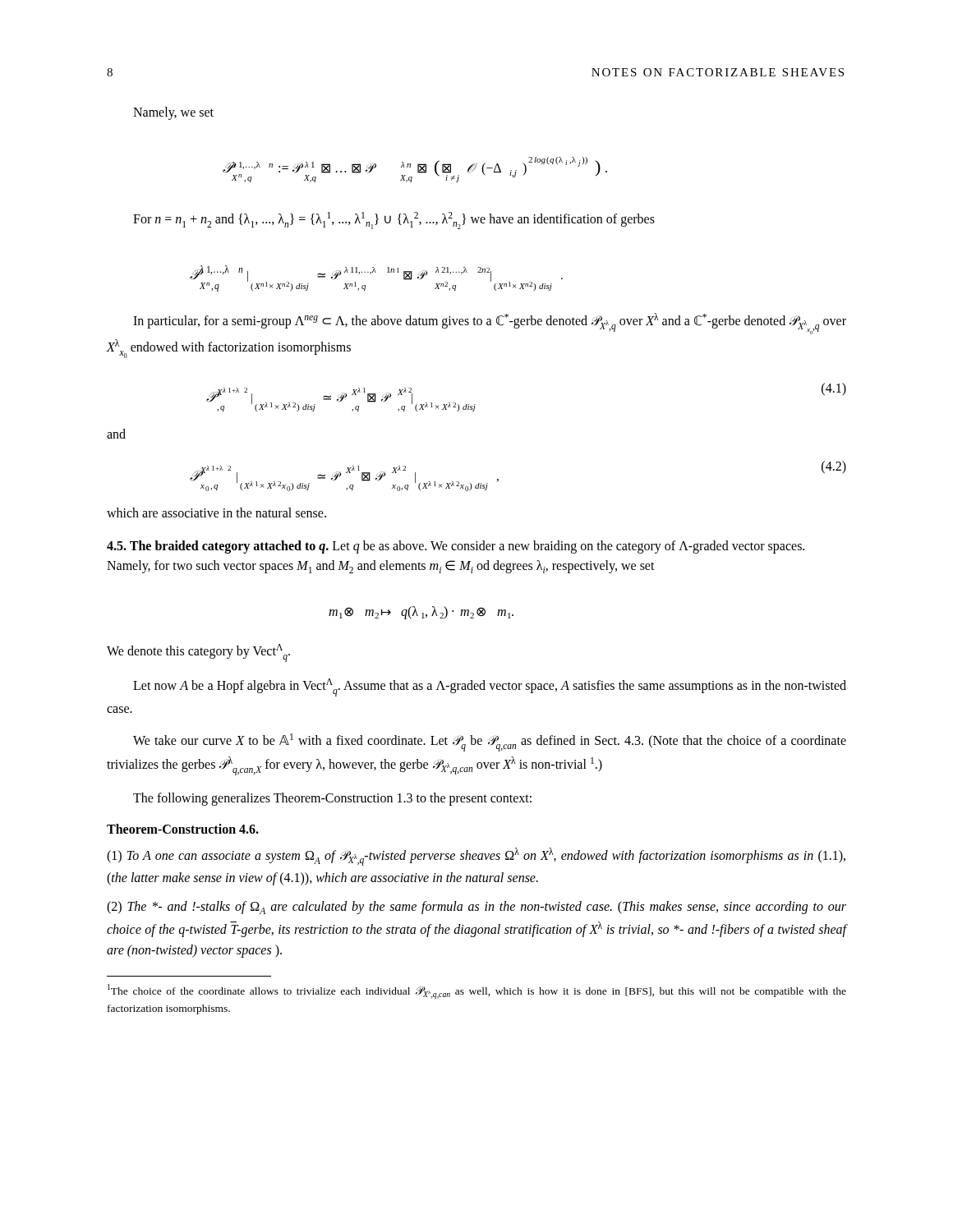This screenshot has width=953, height=1232.
Task: Locate the text block starting "We denote this category by VectΛq."
Action: coord(198,653)
